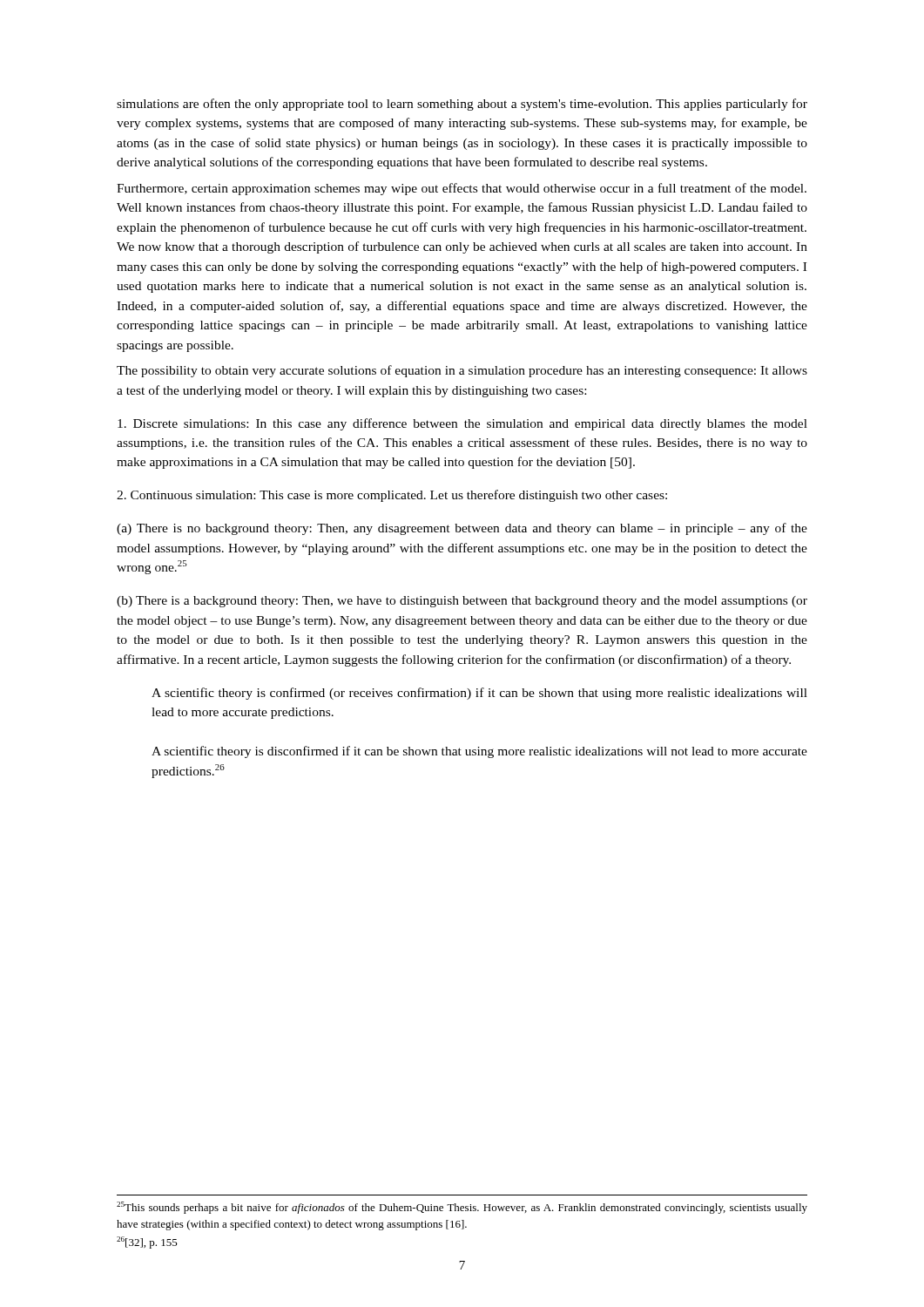Click on the list item with the text "(a) There is no background theory: Then,"
The image size is (924, 1307).
(x=462, y=548)
